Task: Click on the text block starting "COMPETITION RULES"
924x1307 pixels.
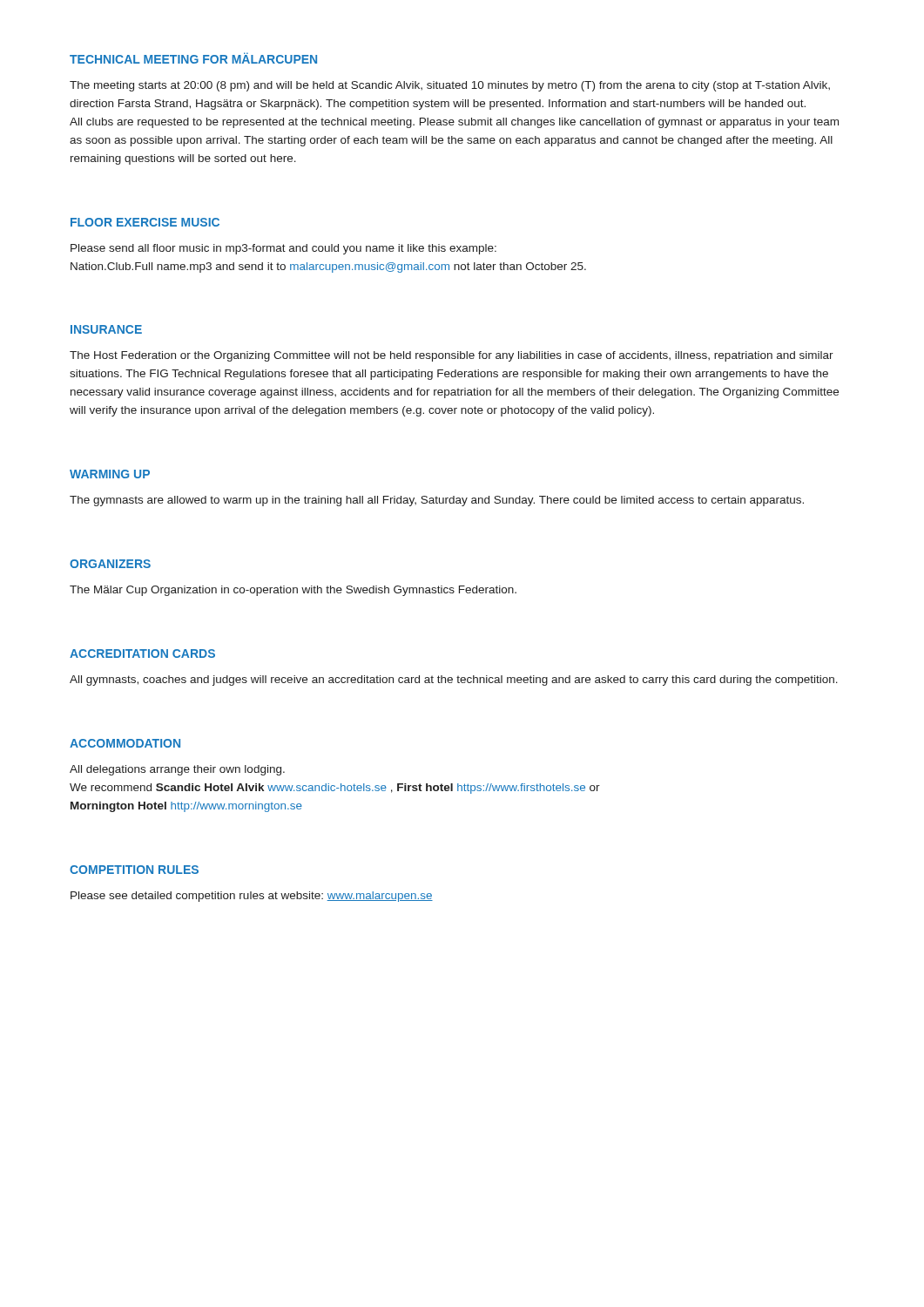Action: 134,869
